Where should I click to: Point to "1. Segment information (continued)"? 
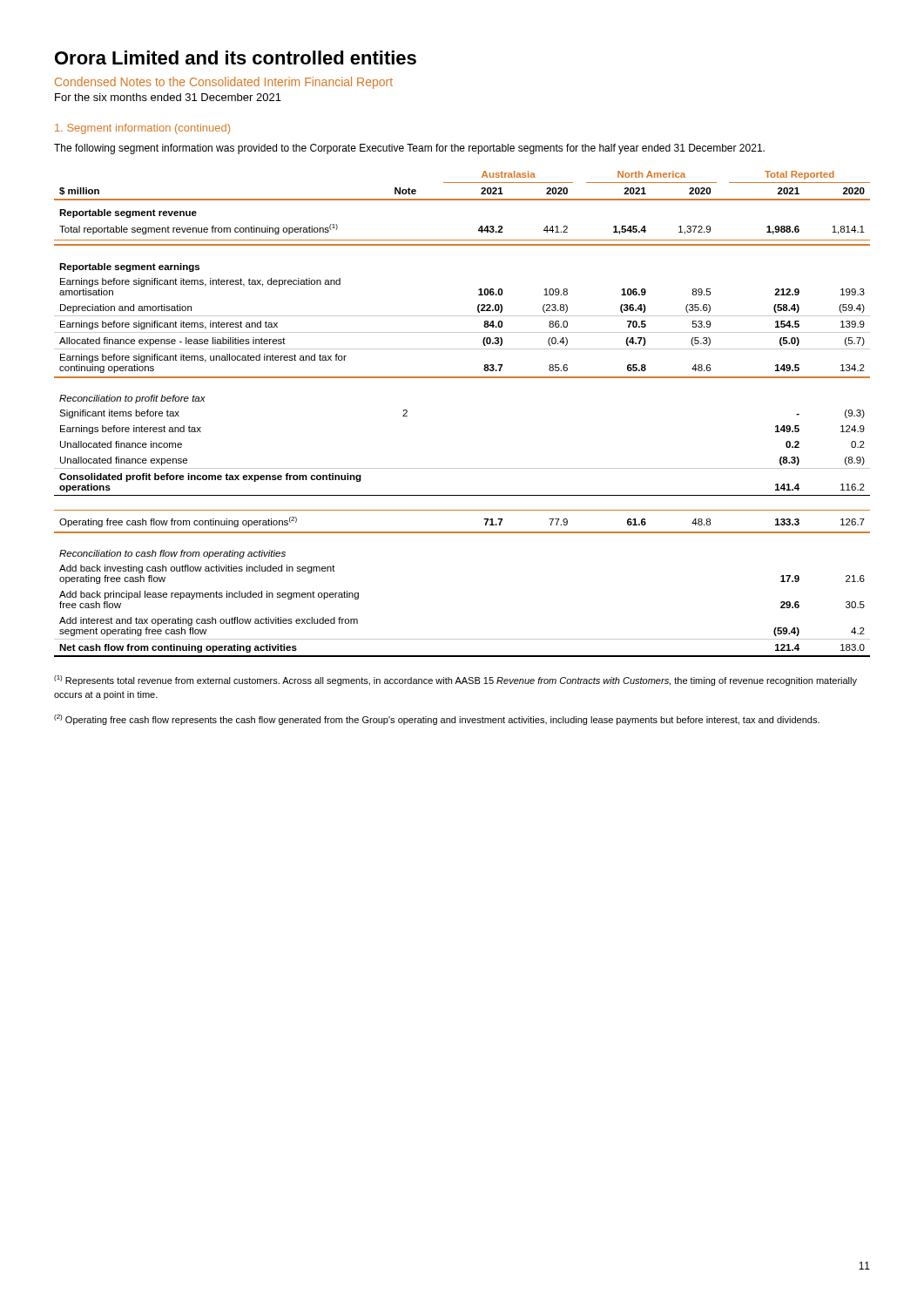142,128
